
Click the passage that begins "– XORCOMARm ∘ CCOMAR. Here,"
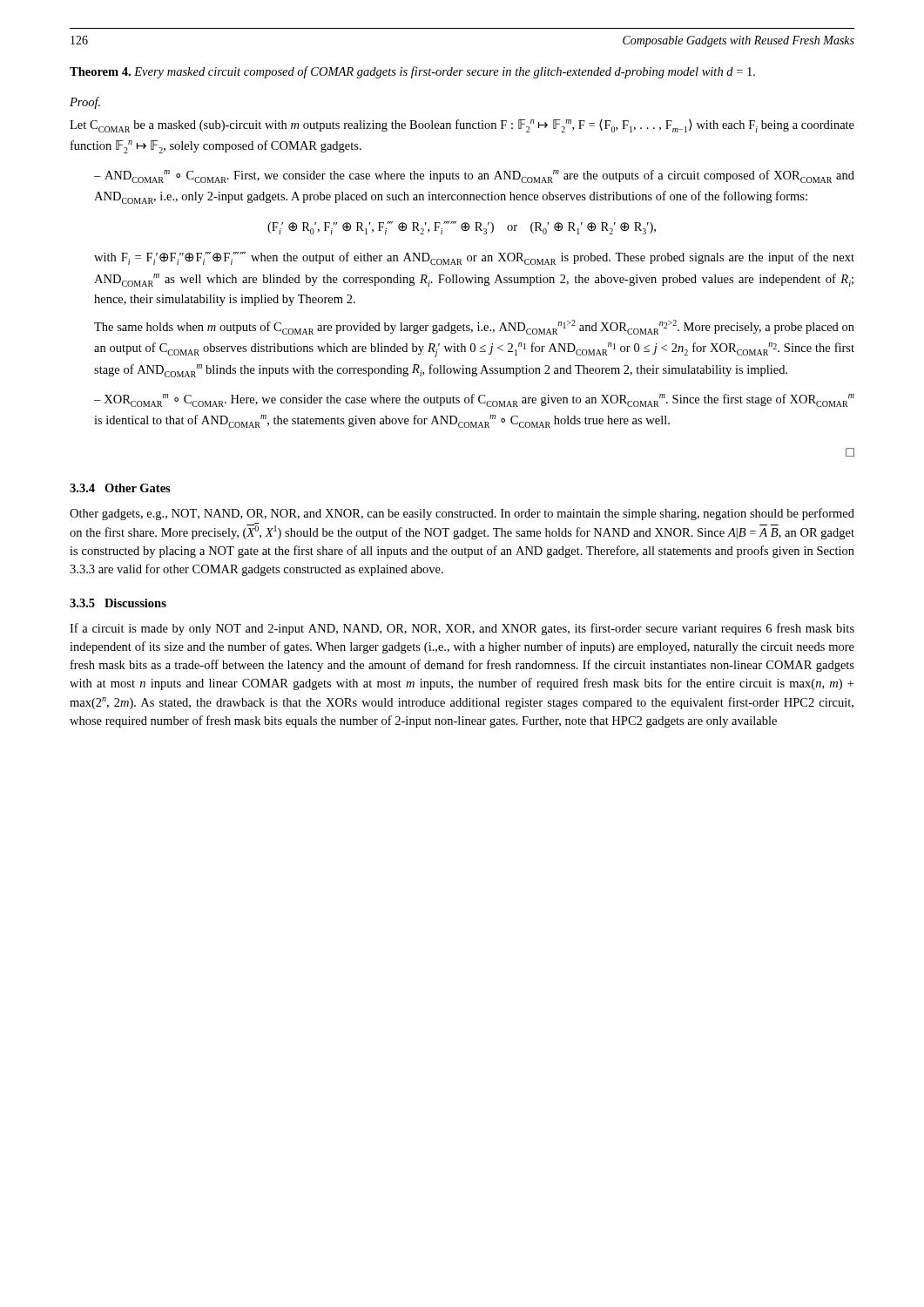click(x=474, y=410)
